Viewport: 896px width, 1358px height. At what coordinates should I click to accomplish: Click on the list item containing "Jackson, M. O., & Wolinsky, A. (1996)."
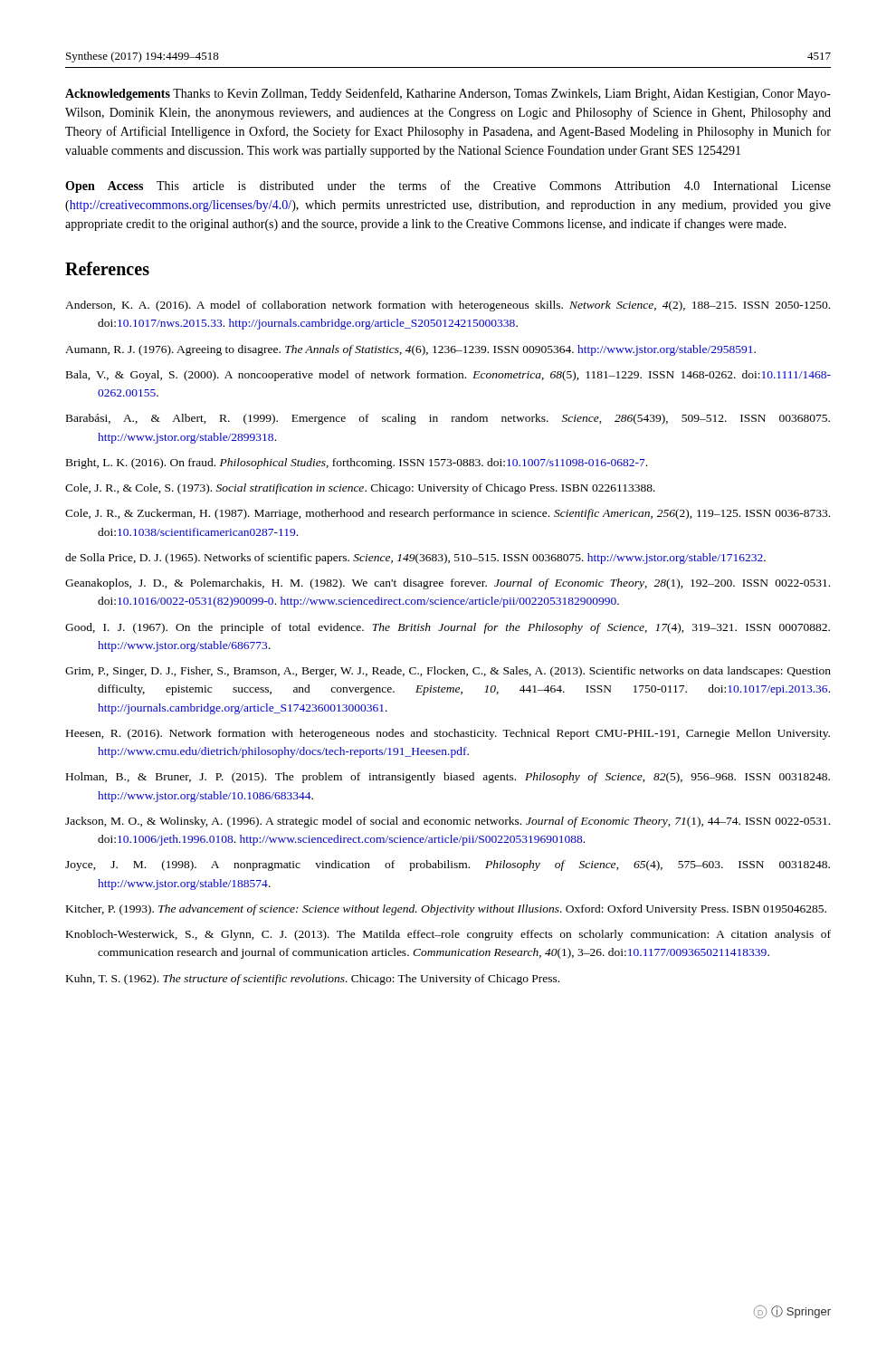[x=448, y=830]
